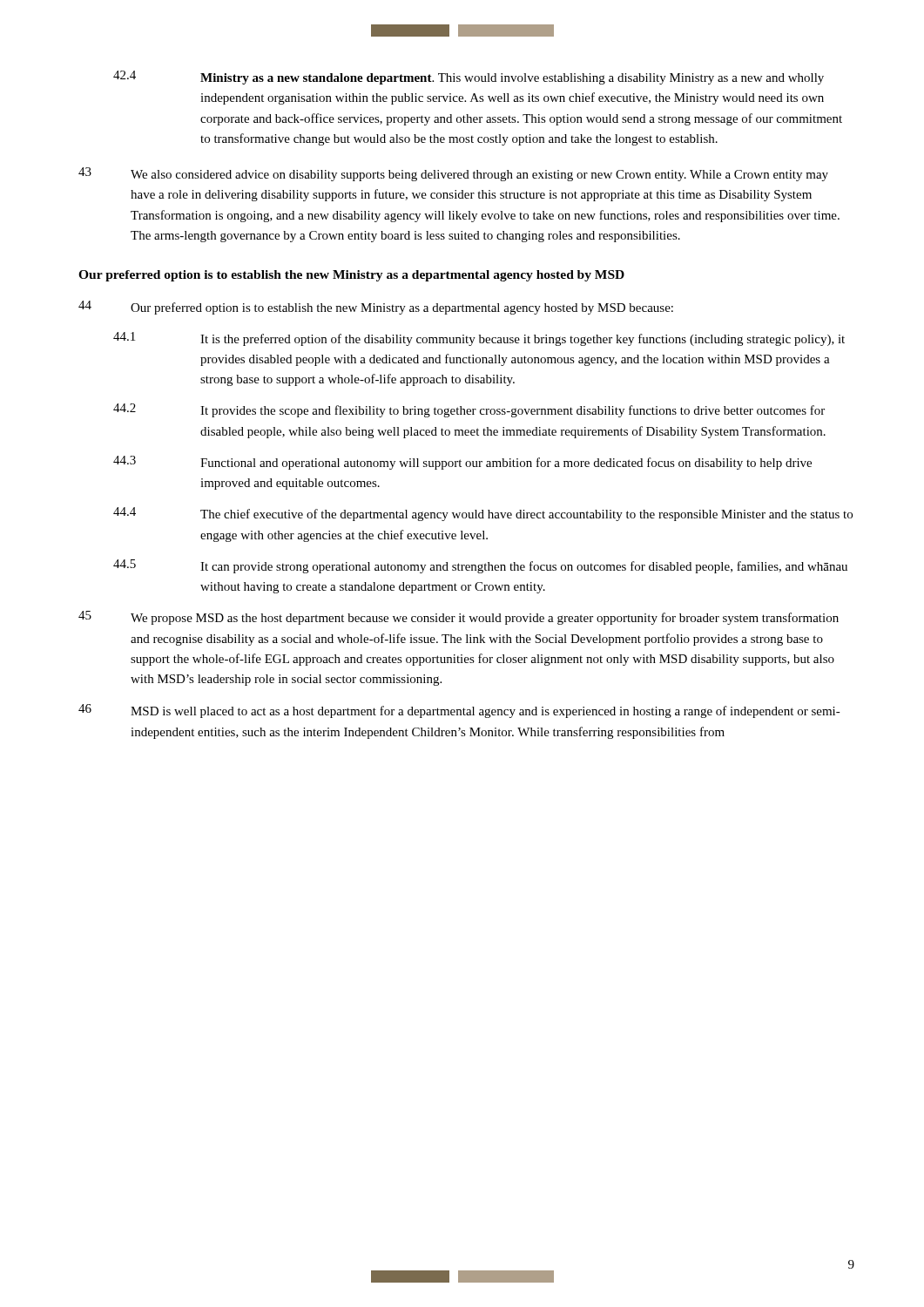Point to the element starting "44.3 Functional and operational"
The height and width of the screenshot is (1307, 924).
(466, 473)
